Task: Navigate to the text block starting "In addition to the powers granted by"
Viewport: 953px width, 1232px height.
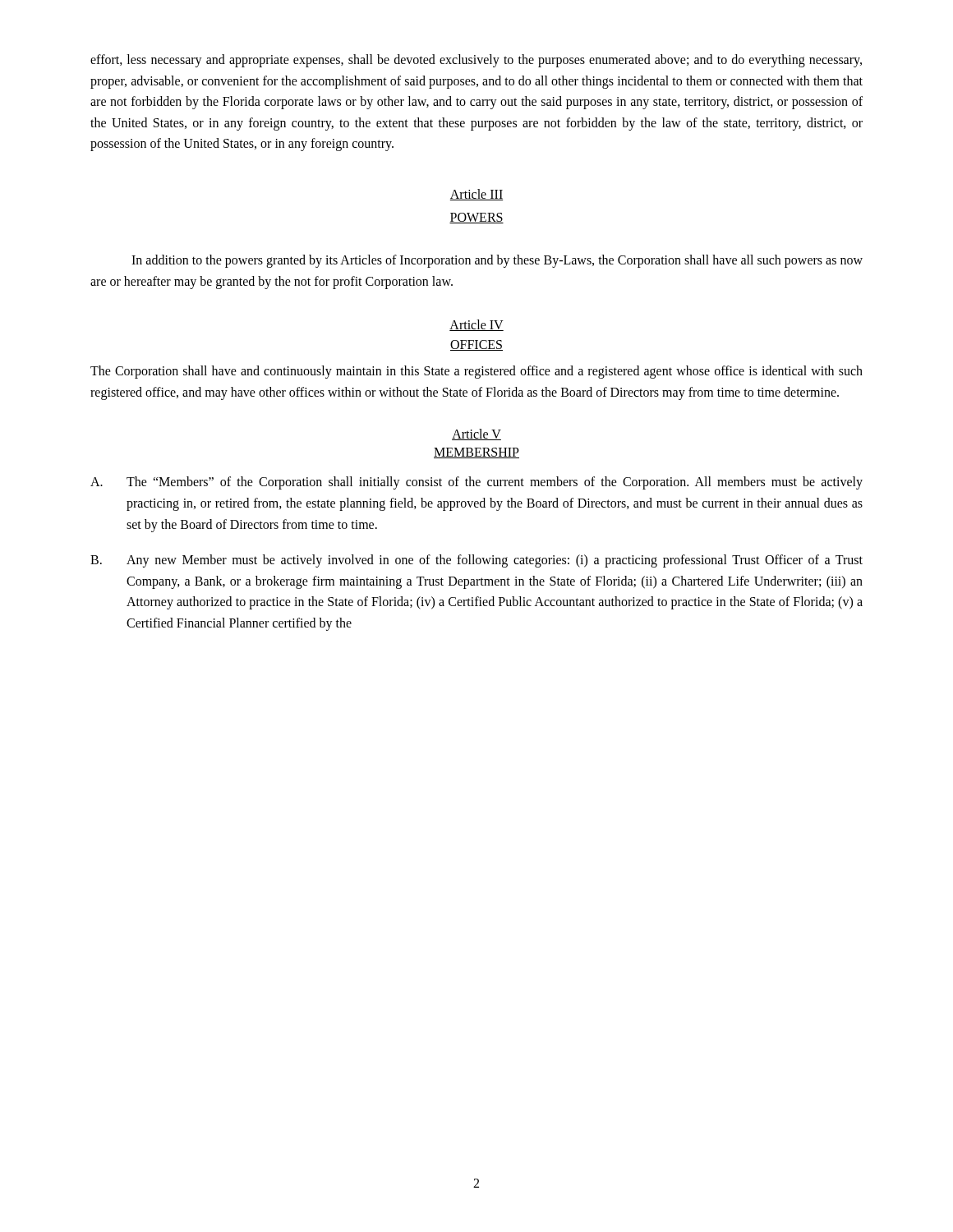Action: (x=476, y=270)
